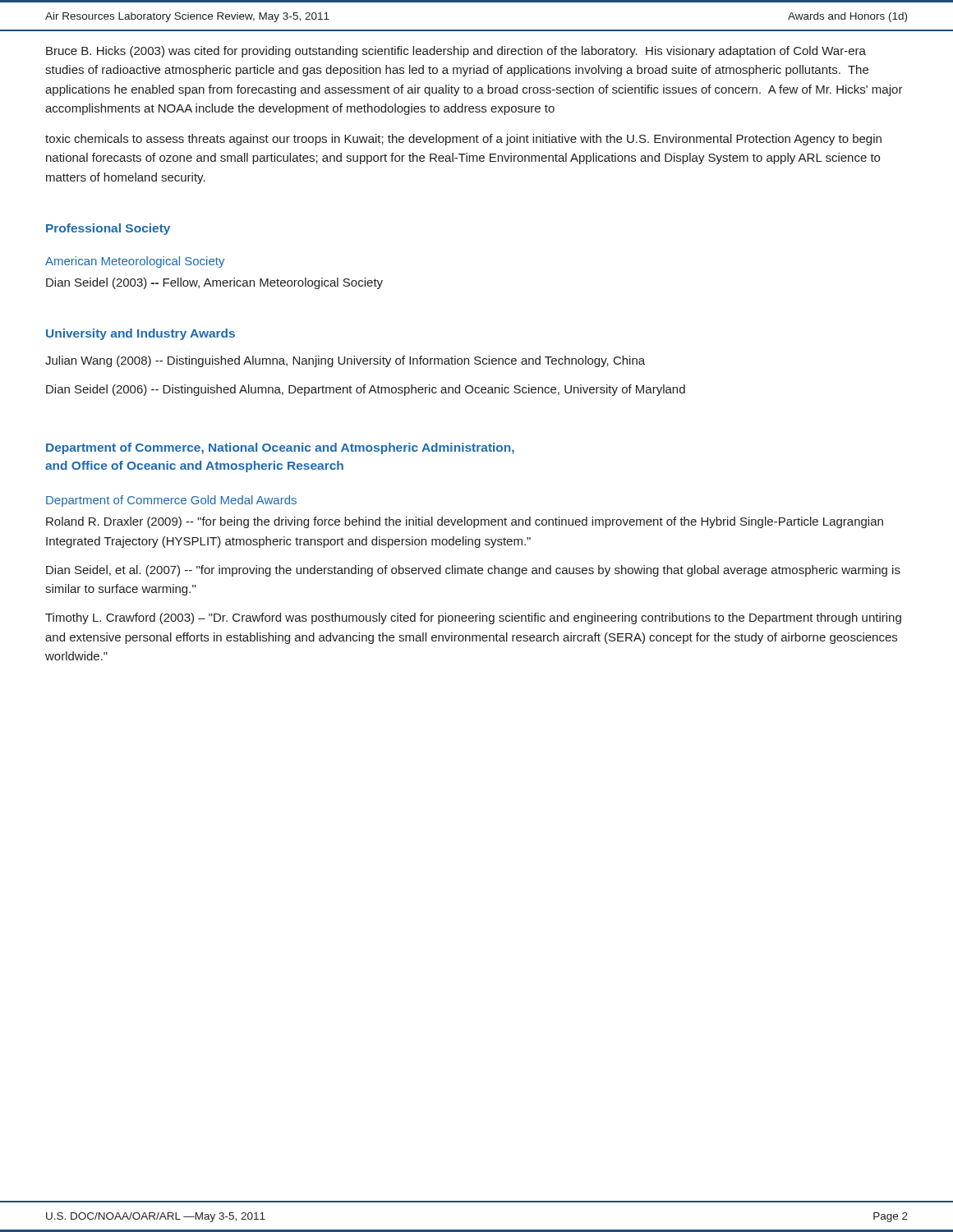Viewport: 953px width, 1232px height.
Task: Find the section header that reads "American Meteorological Society"
Action: (x=135, y=261)
